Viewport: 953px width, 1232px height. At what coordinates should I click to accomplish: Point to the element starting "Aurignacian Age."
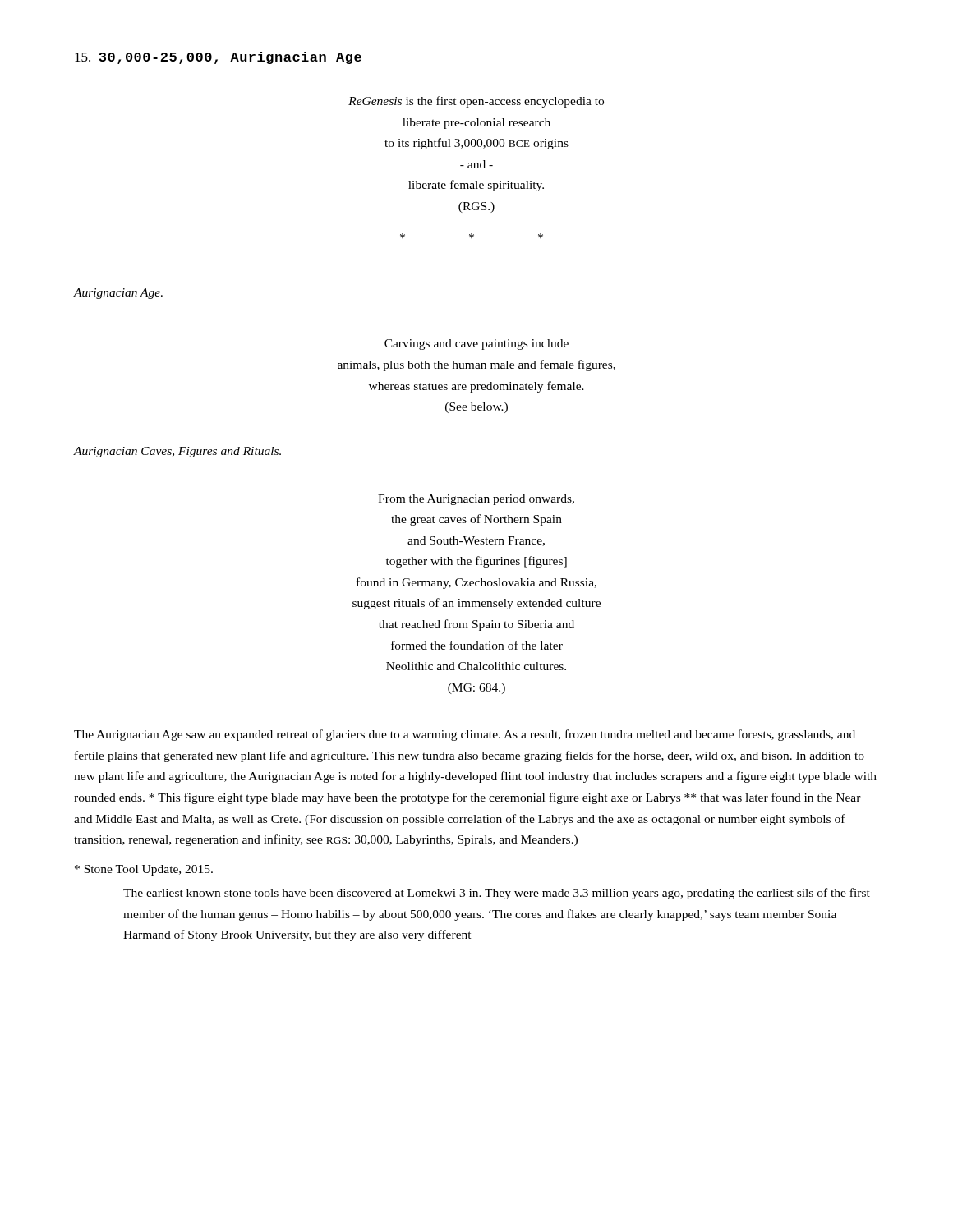(119, 293)
